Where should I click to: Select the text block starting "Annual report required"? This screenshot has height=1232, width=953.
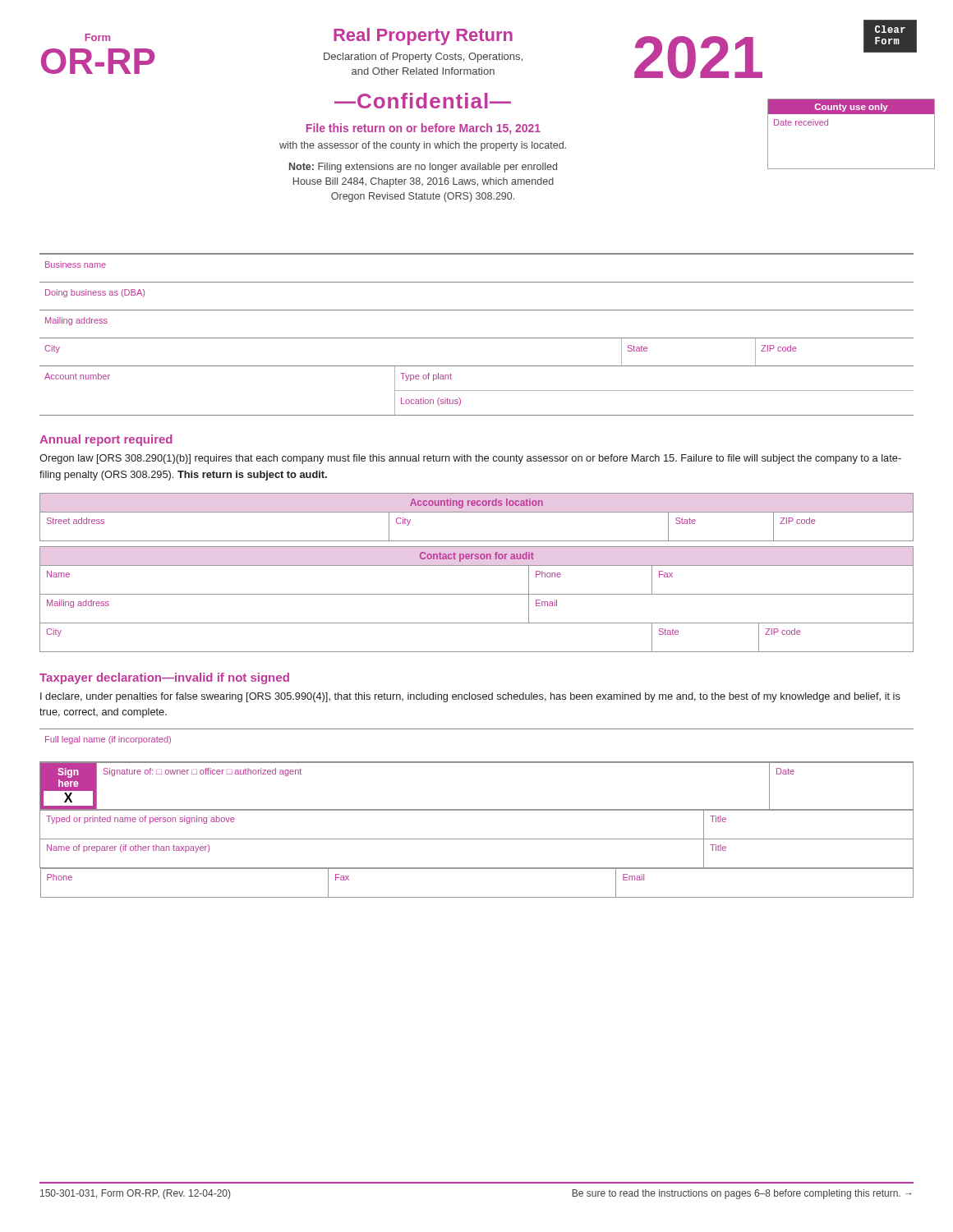[106, 439]
